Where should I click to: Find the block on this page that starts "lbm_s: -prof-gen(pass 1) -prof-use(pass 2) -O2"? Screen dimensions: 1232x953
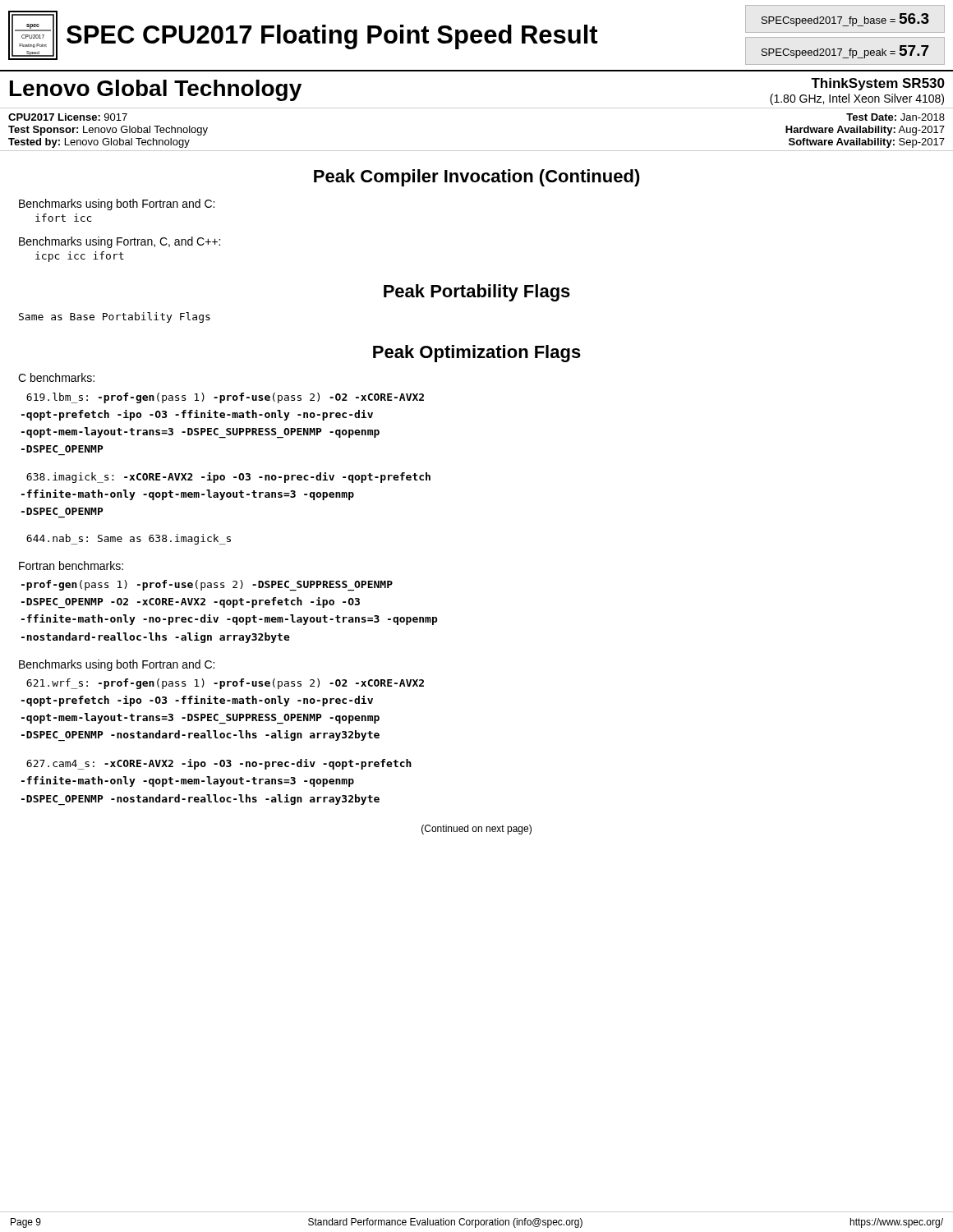click(x=222, y=423)
